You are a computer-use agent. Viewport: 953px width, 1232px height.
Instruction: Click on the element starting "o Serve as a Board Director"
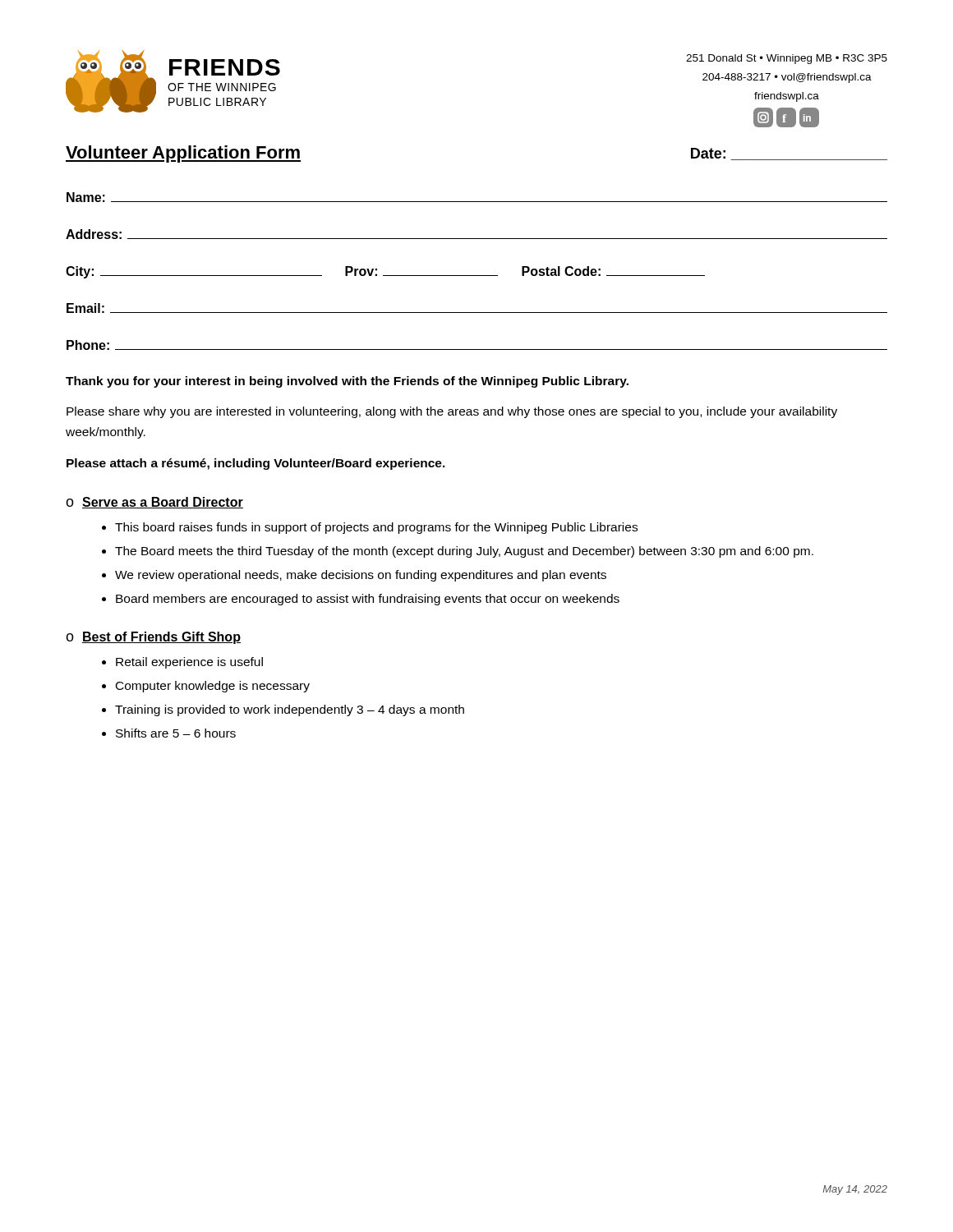click(154, 502)
